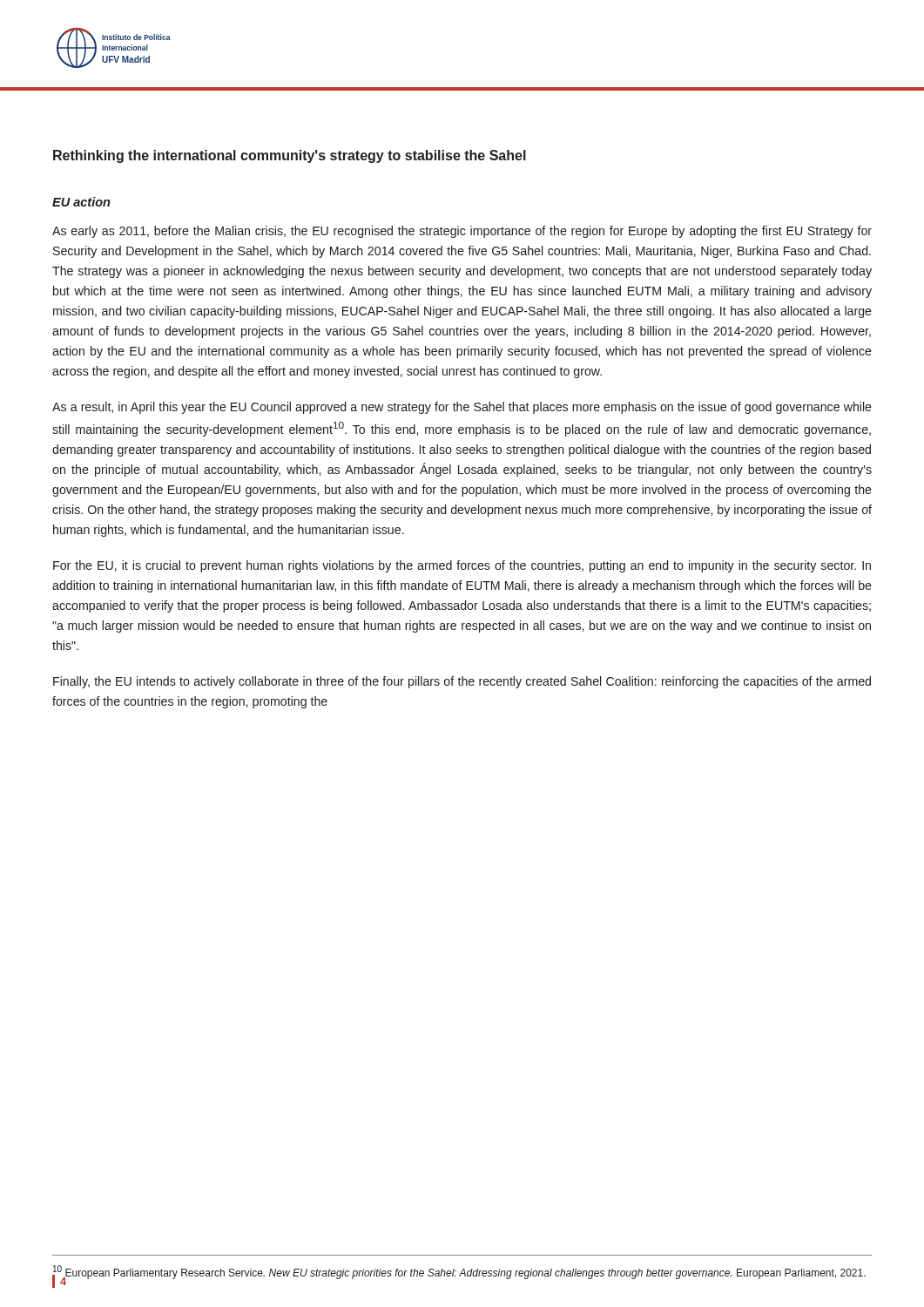
Task: Select the title that reads "Rethinking the international community's strategy"
Action: tap(289, 156)
